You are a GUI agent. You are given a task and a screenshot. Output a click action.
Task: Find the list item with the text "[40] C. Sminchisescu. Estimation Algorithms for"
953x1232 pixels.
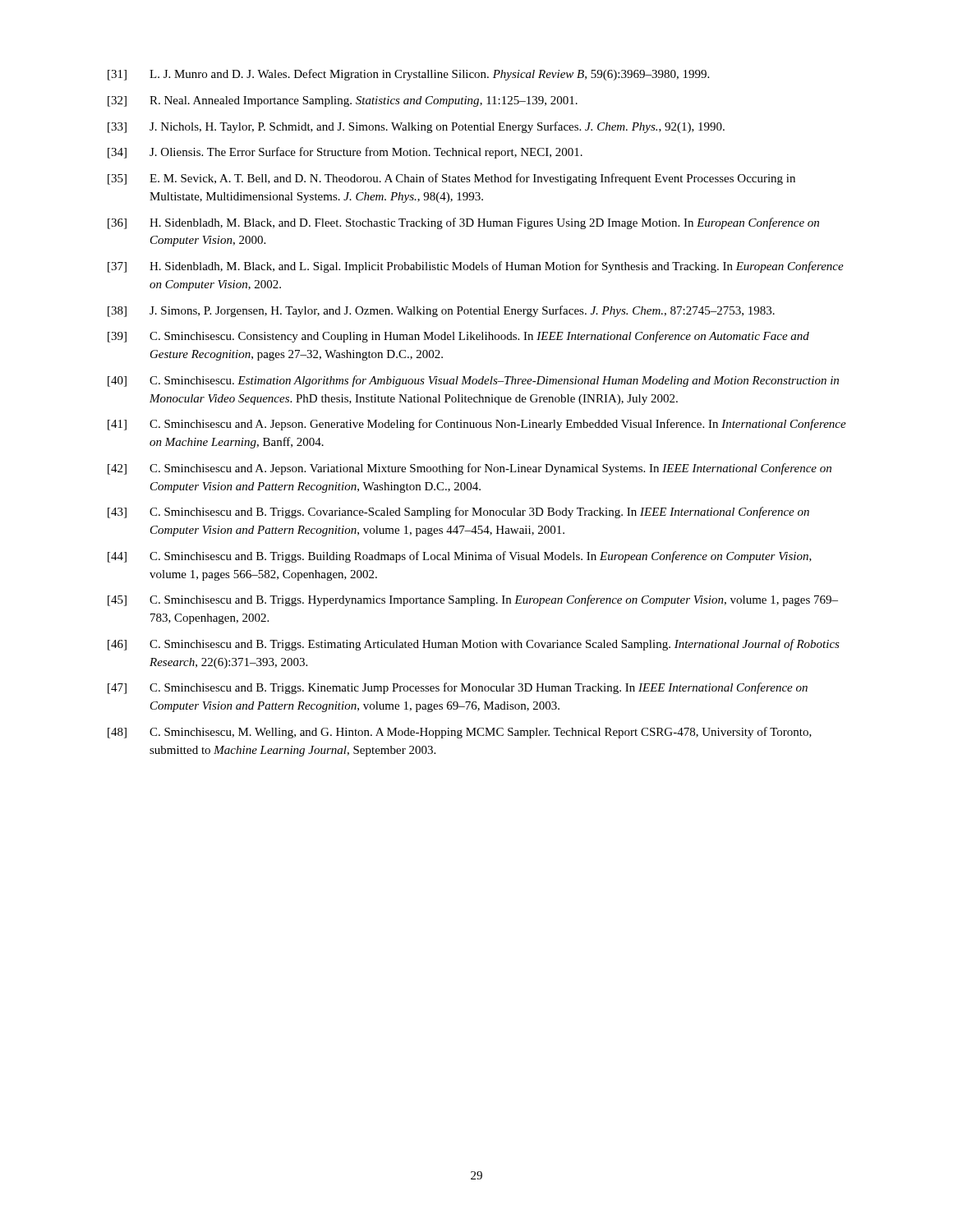point(476,390)
